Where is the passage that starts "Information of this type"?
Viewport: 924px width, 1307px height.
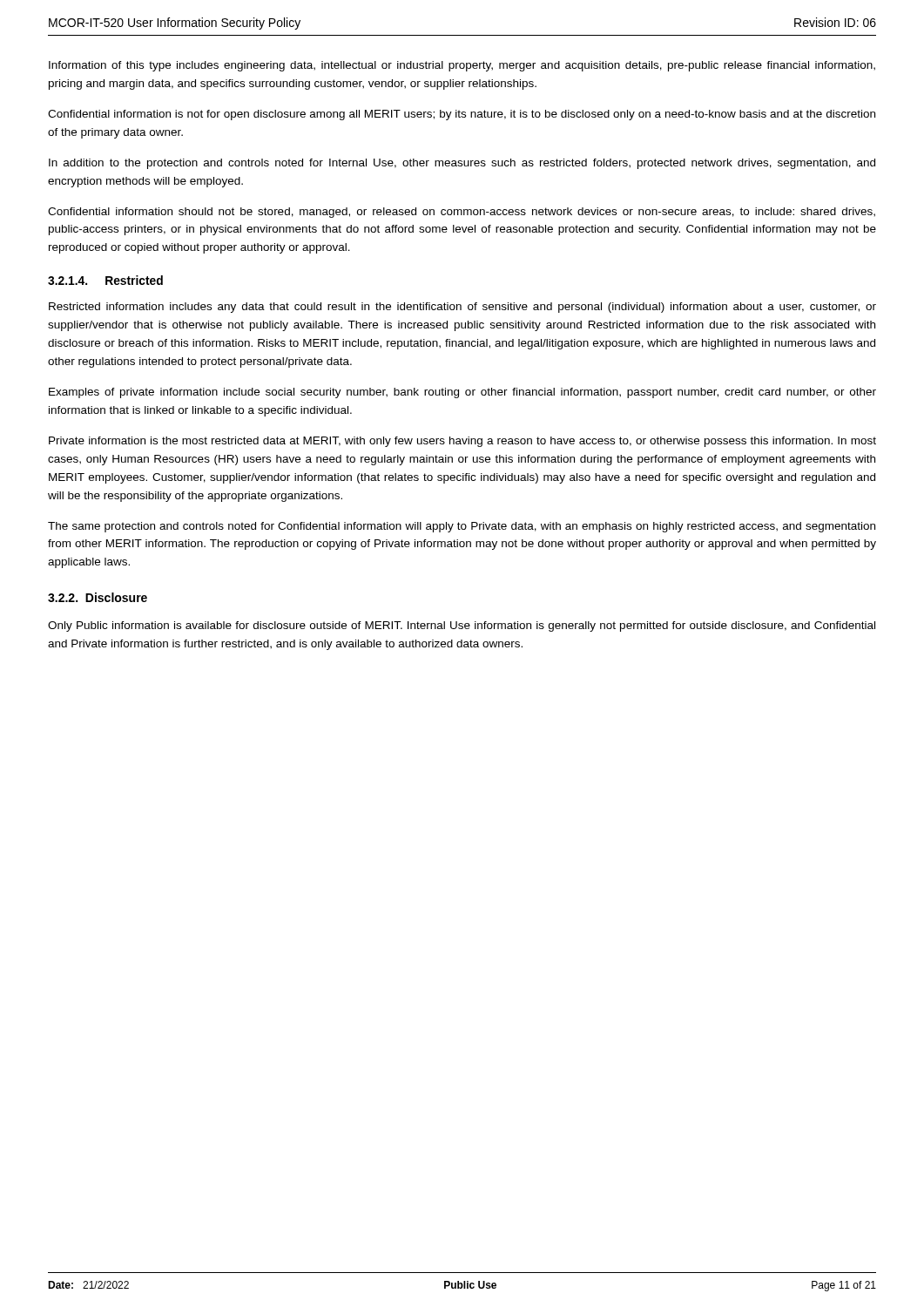[462, 74]
